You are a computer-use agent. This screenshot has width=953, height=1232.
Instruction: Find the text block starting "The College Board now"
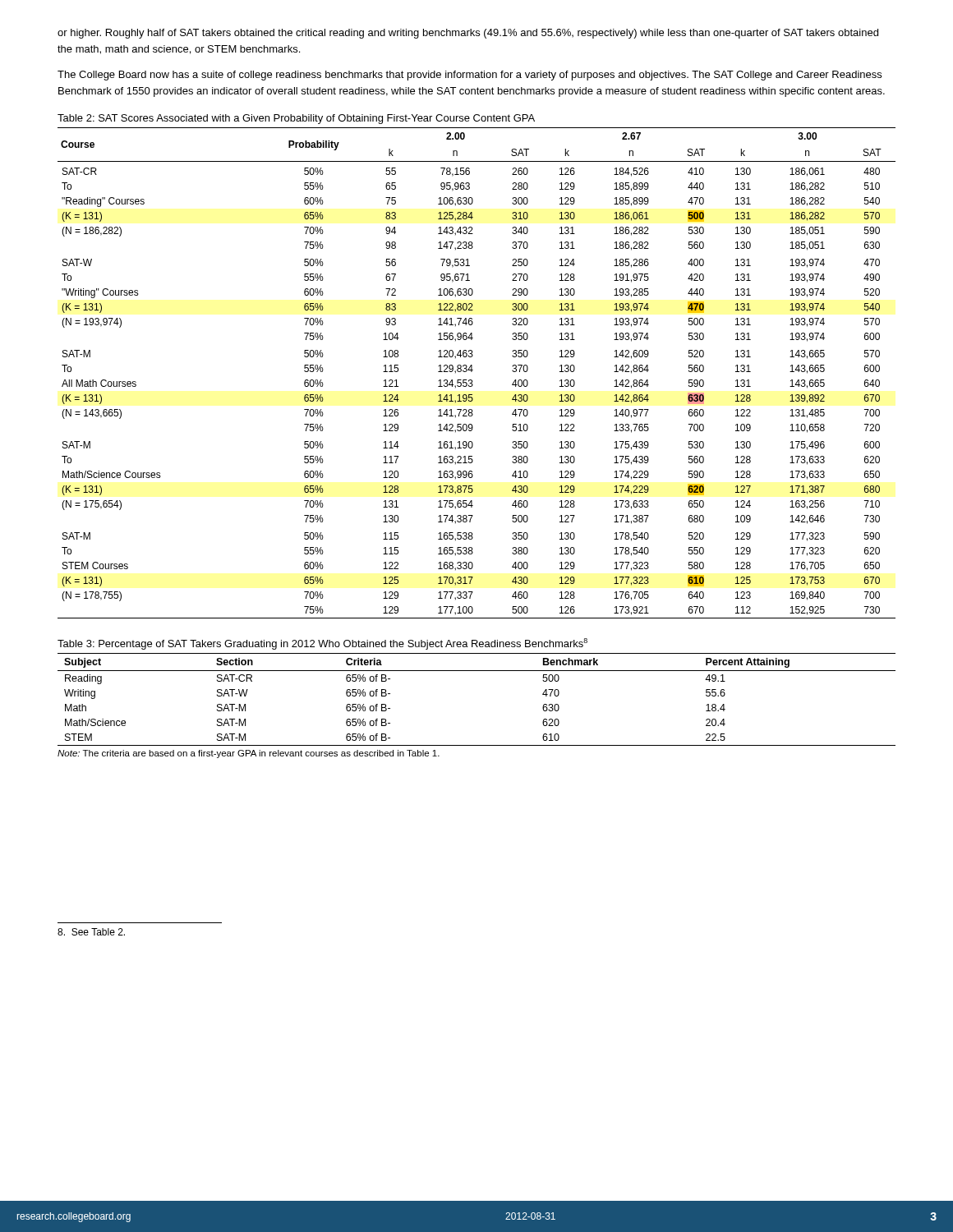tap(471, 82)
